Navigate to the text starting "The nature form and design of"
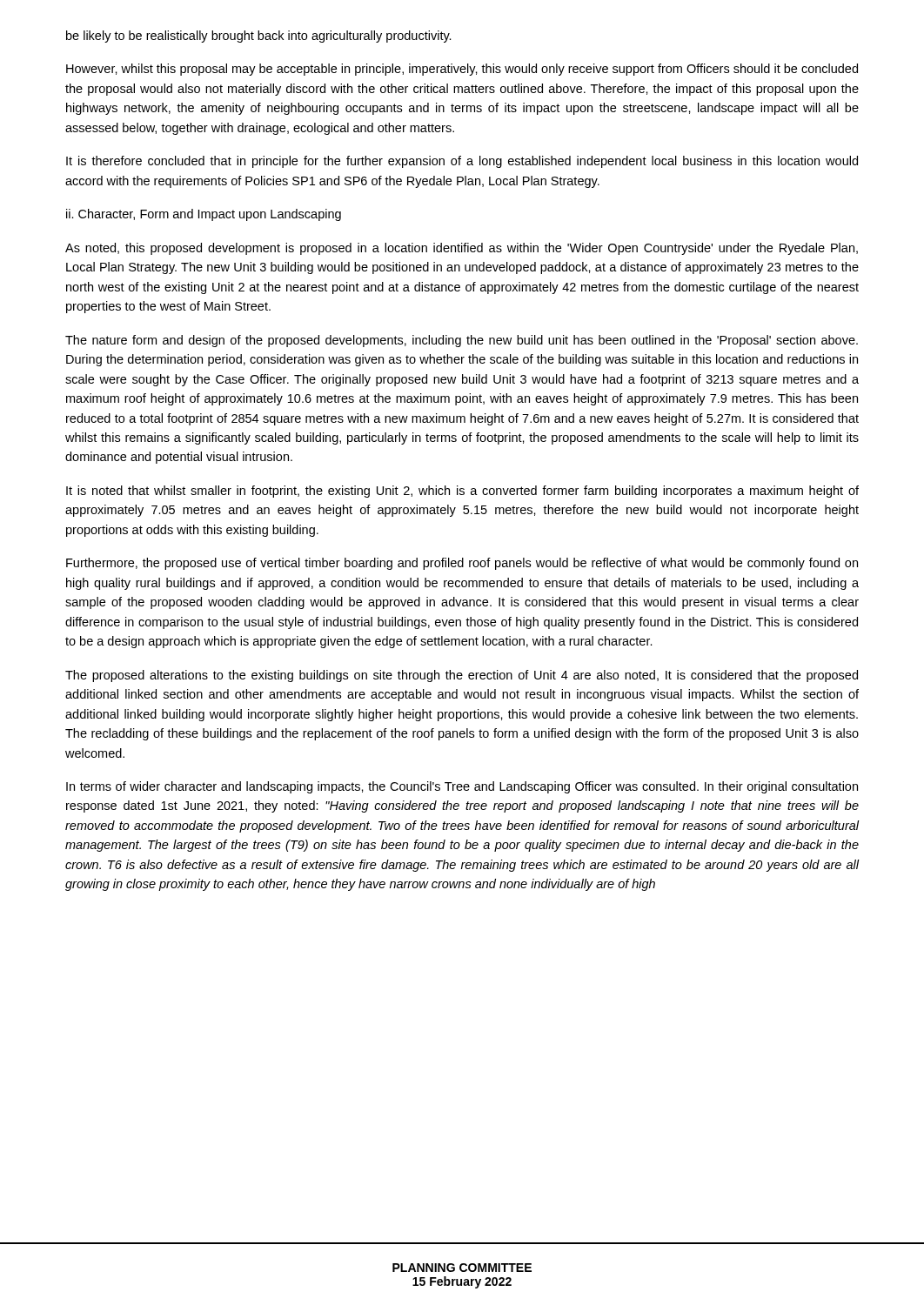 [462, 398]
